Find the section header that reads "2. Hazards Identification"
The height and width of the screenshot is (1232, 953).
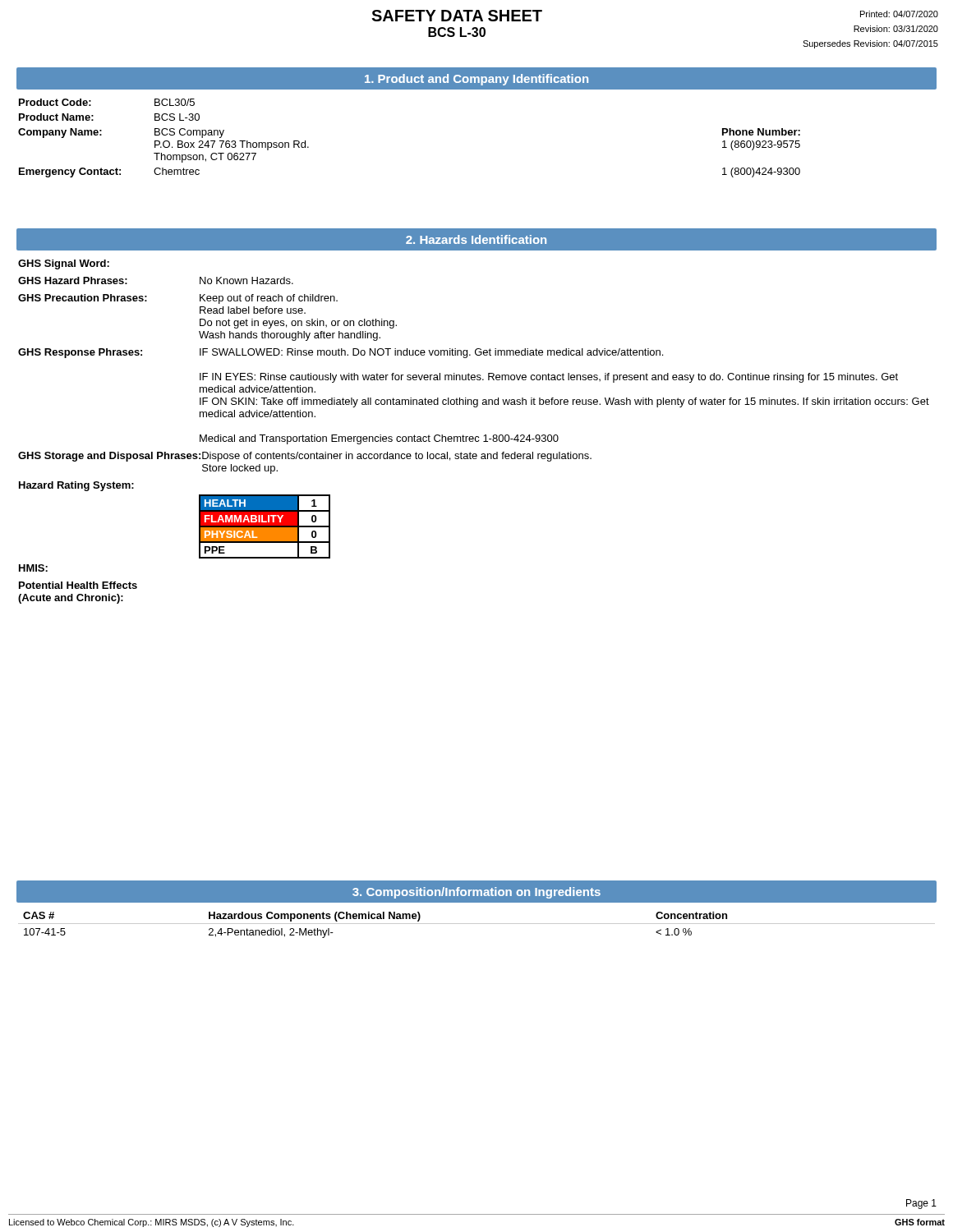pos(476,239)
